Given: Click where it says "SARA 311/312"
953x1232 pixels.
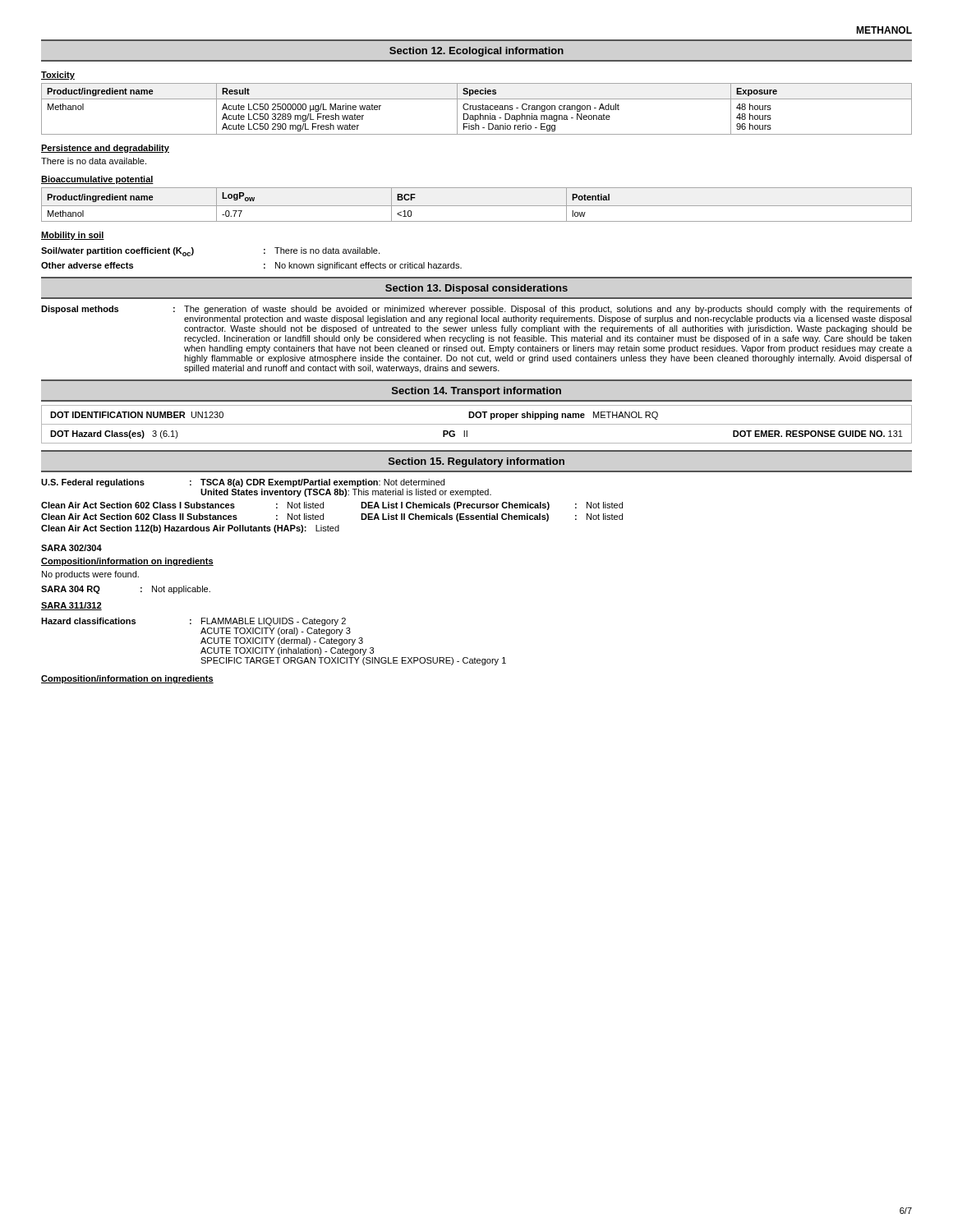Looking at the screenshot, I should point(71,606).
